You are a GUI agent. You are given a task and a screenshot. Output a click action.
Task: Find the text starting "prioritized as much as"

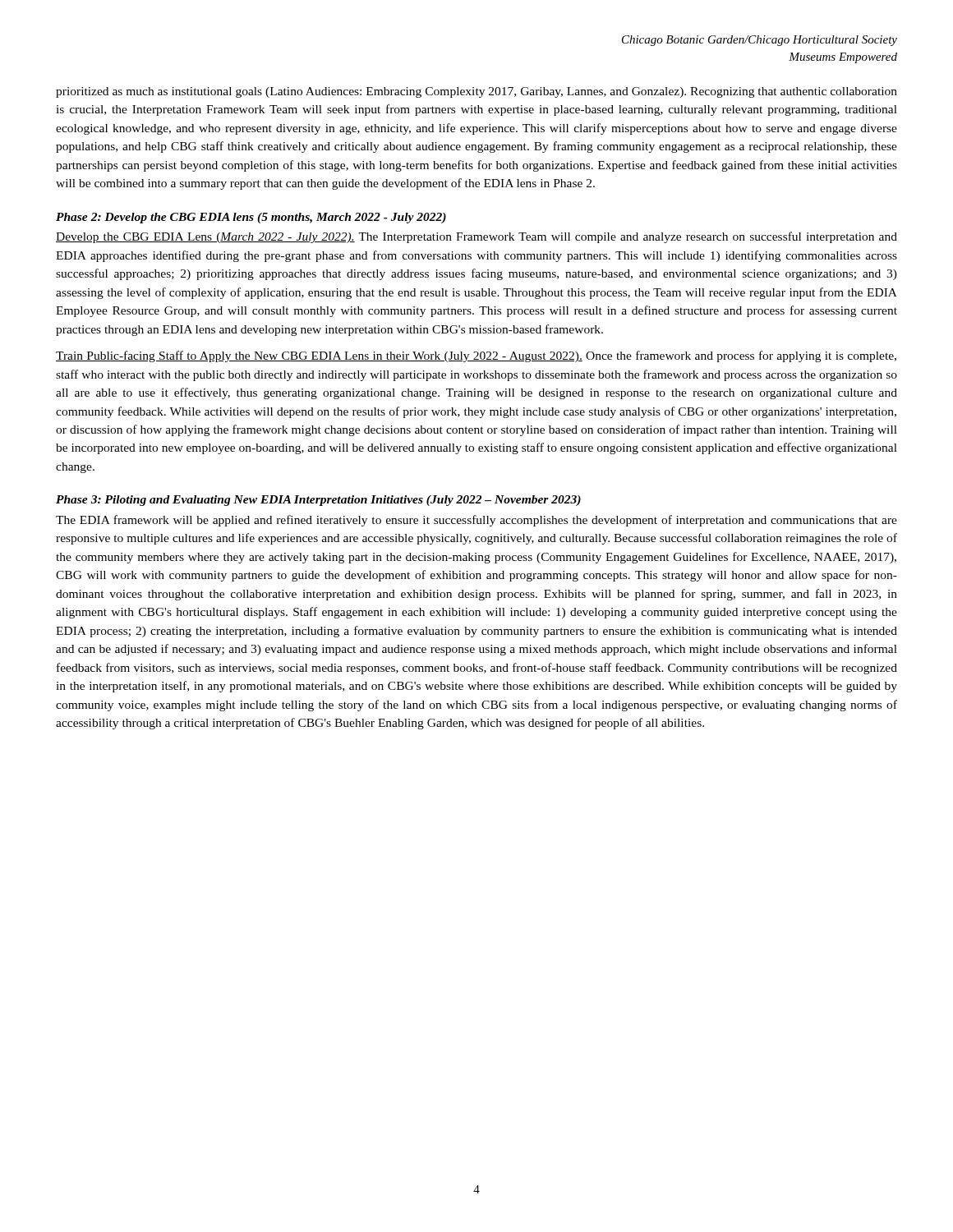[476, 137]
